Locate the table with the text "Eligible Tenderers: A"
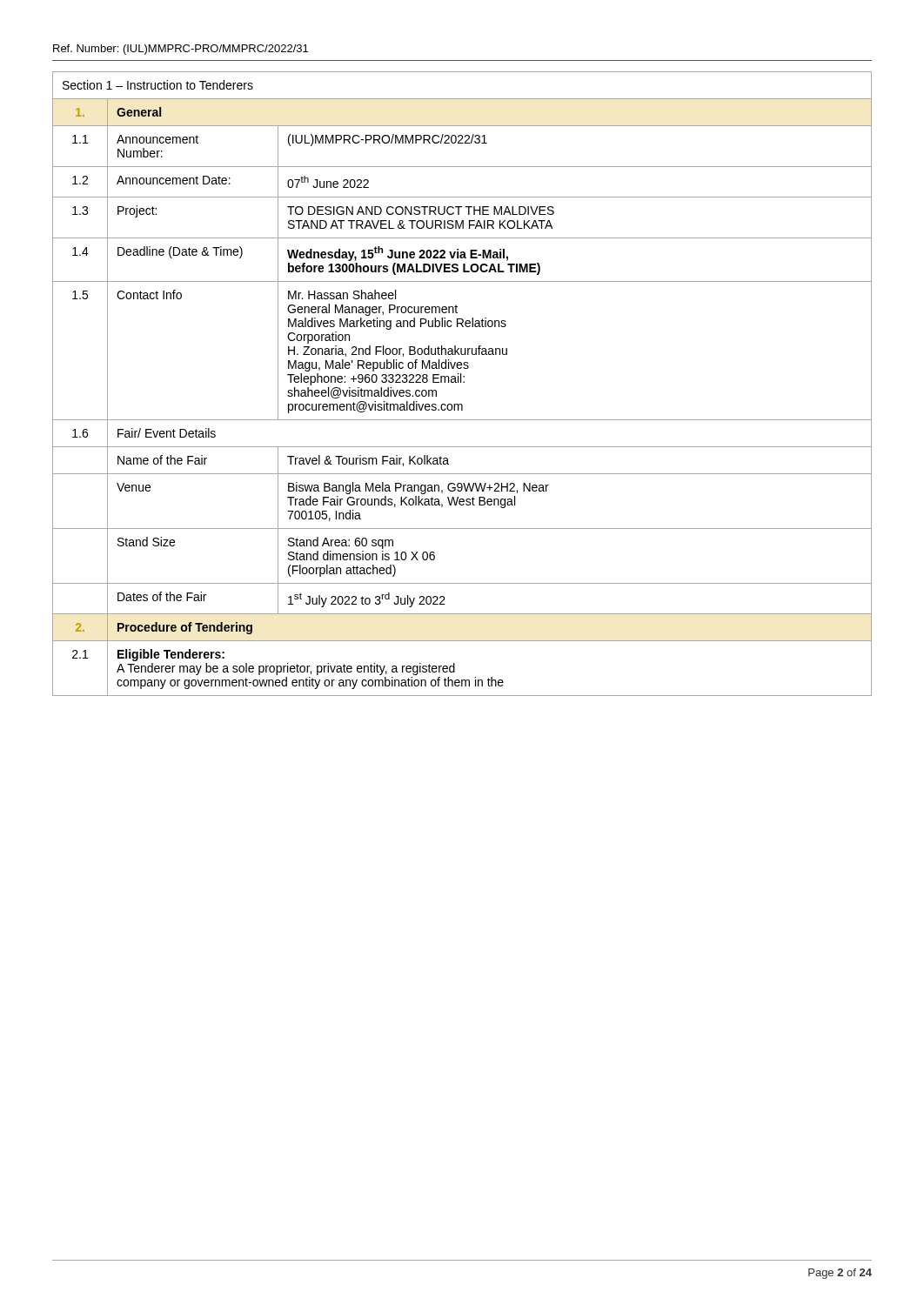 pyautogui.click(x=462, y=384)
